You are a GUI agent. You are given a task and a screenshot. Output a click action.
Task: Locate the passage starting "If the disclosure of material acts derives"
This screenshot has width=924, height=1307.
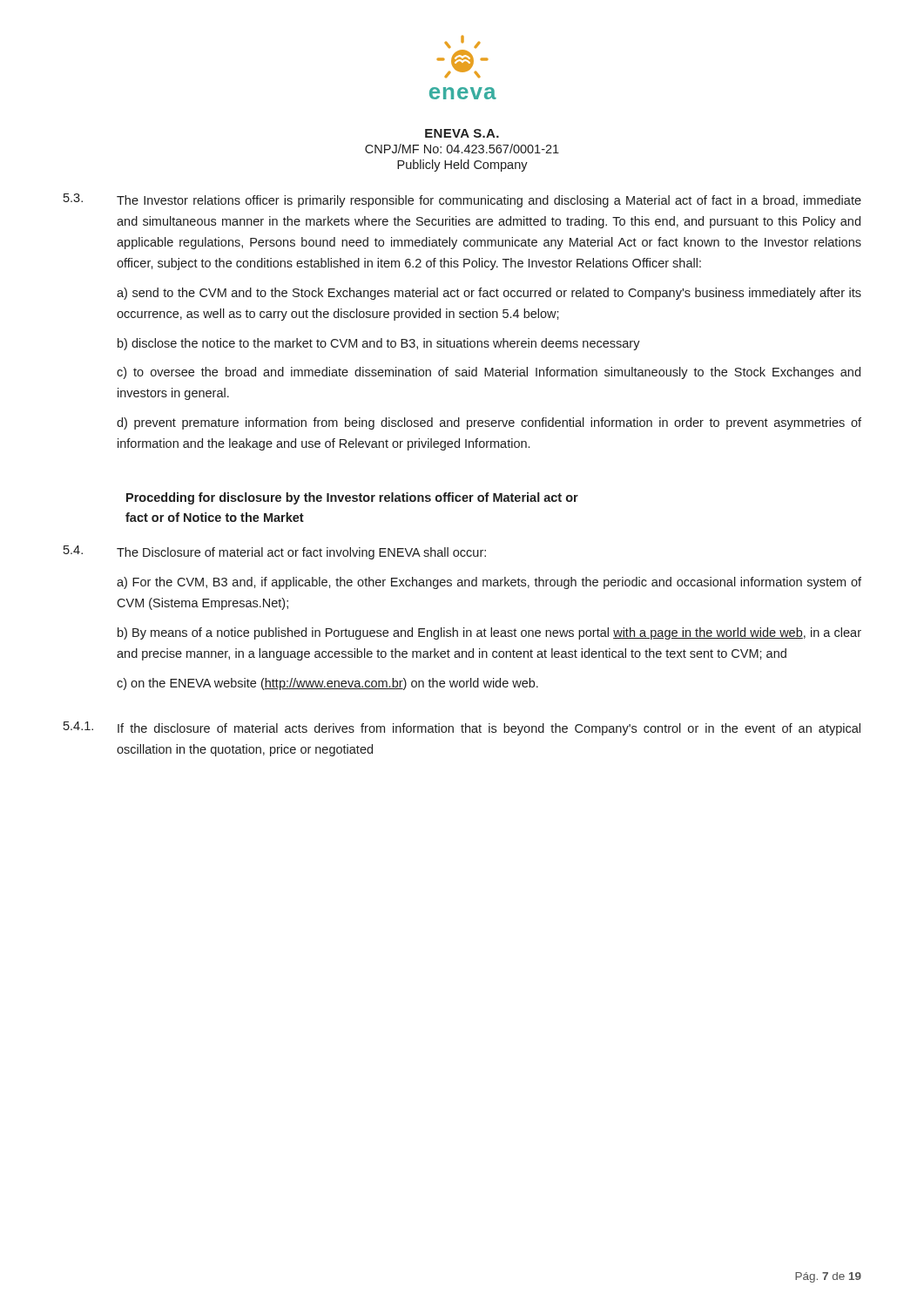[489, 739]
